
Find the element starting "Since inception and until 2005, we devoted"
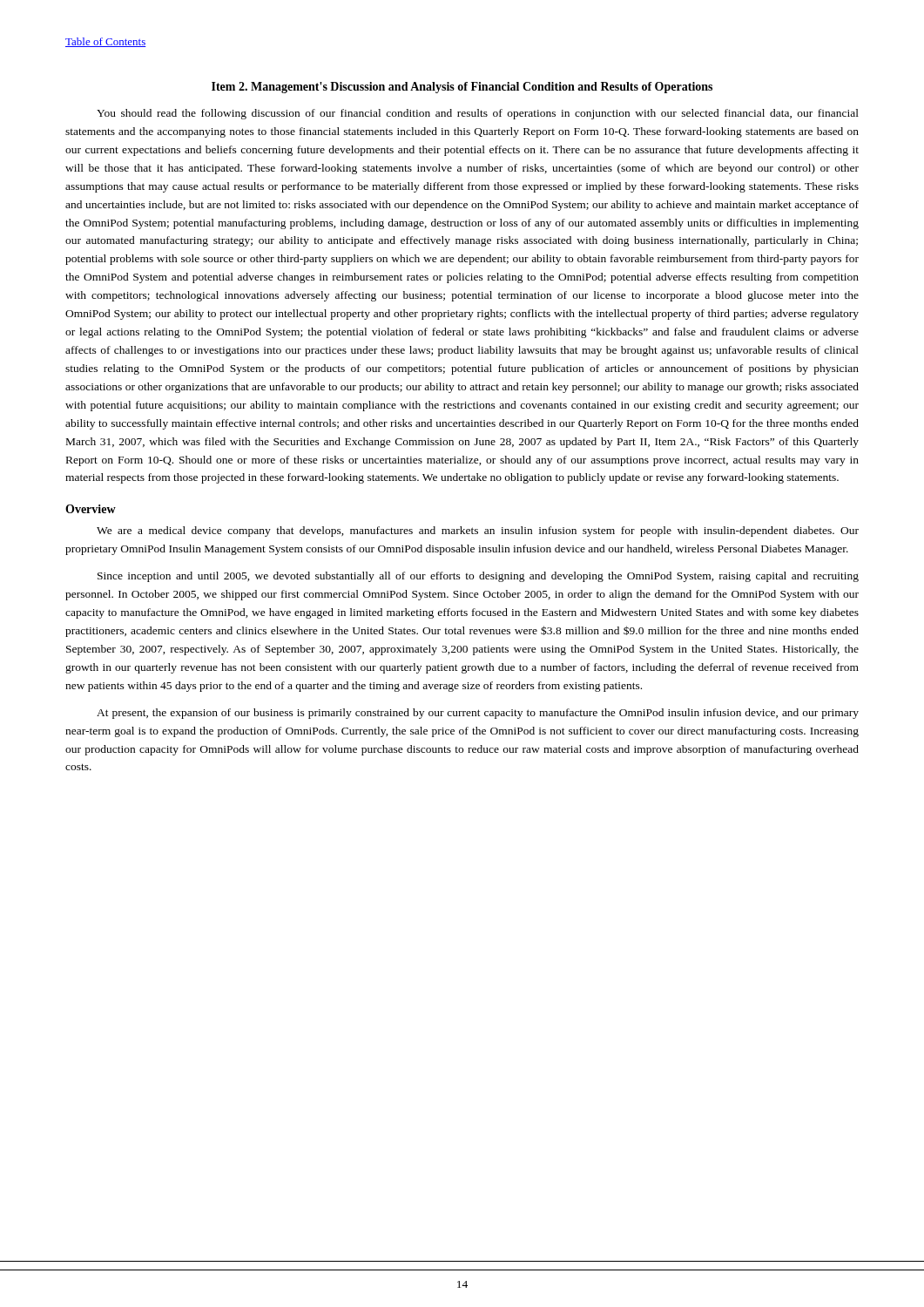pos(462,630)
